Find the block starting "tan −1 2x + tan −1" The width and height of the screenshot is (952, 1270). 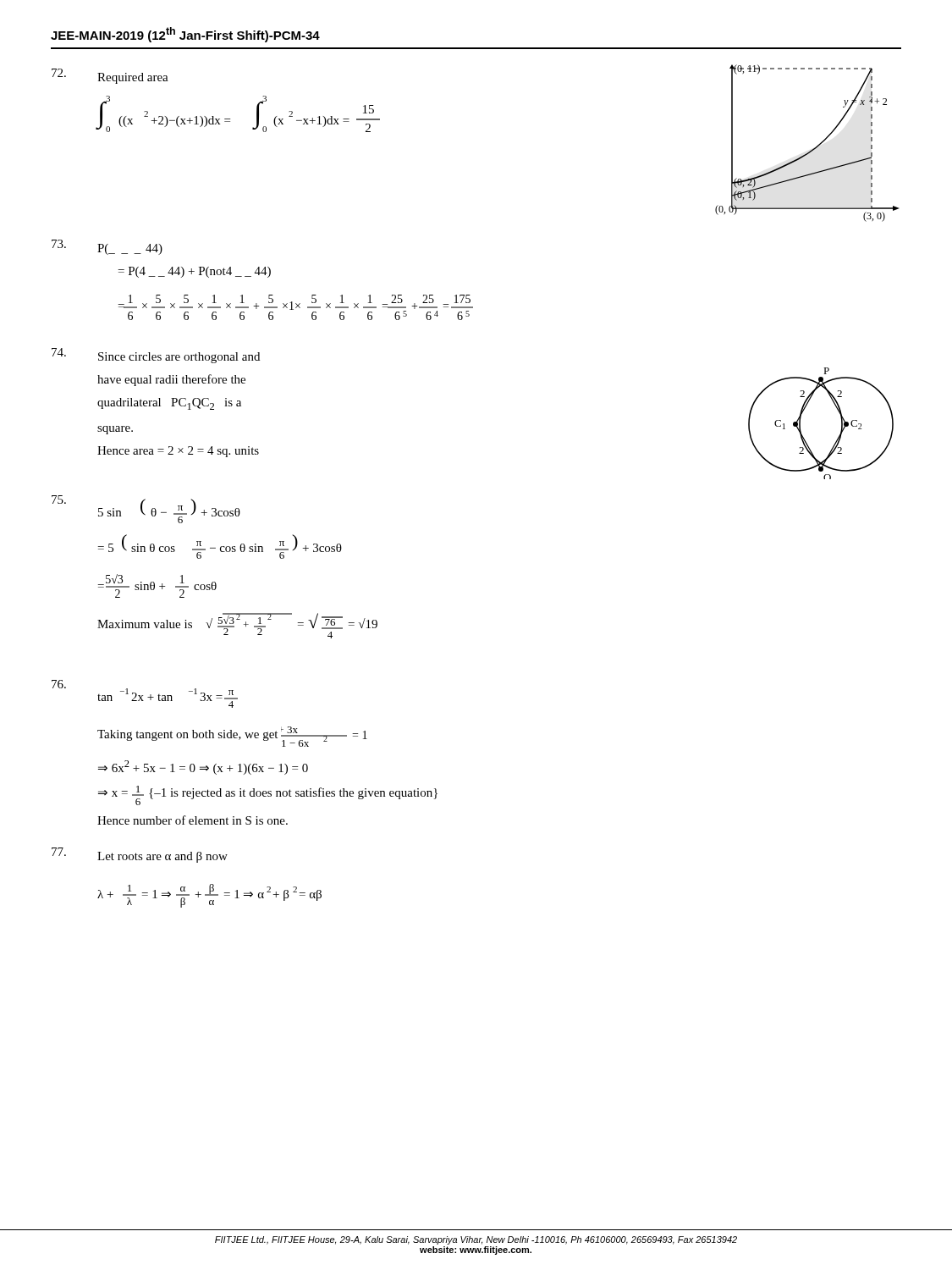168,698
